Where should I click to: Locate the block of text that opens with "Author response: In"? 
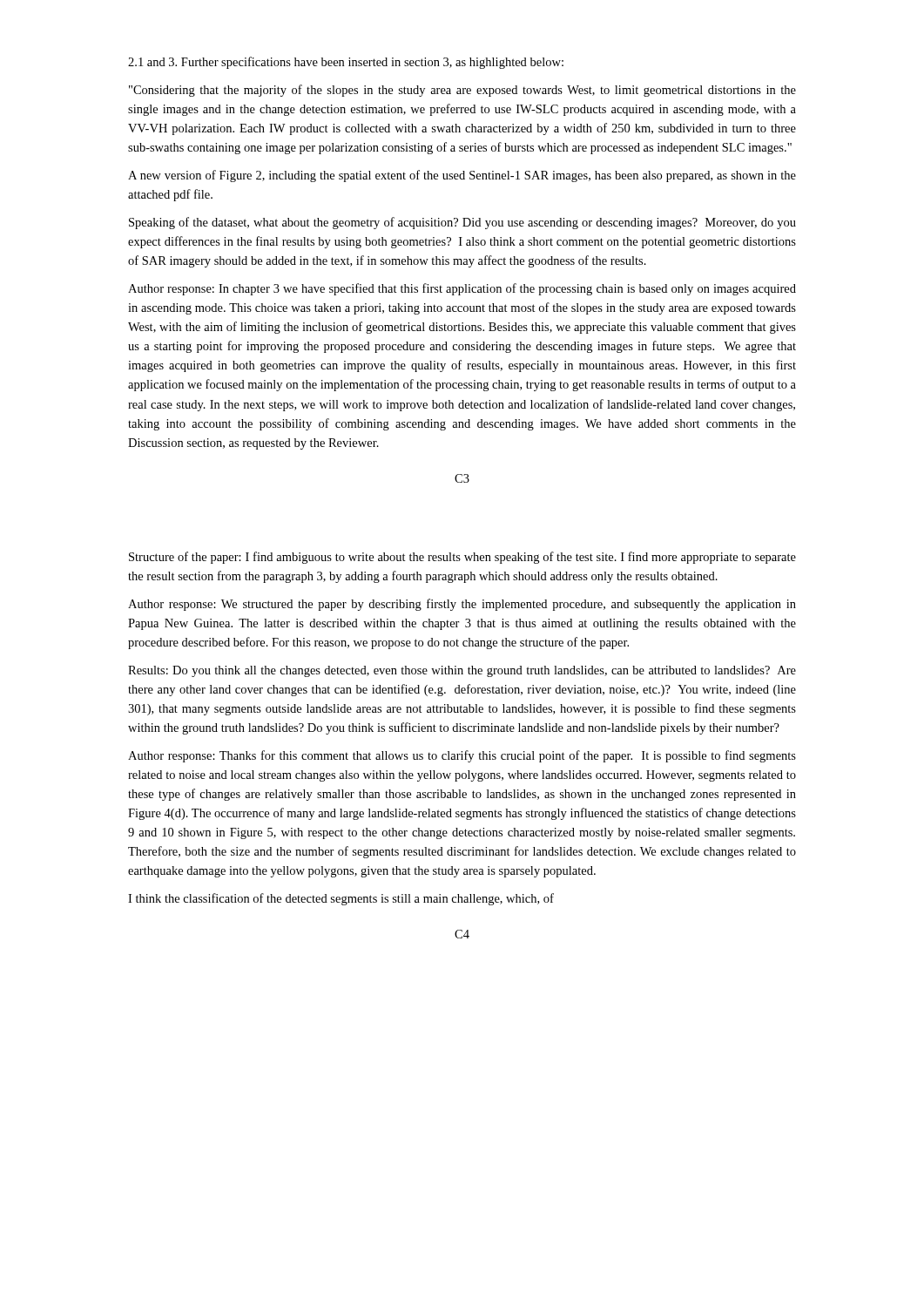coord(462,365)
